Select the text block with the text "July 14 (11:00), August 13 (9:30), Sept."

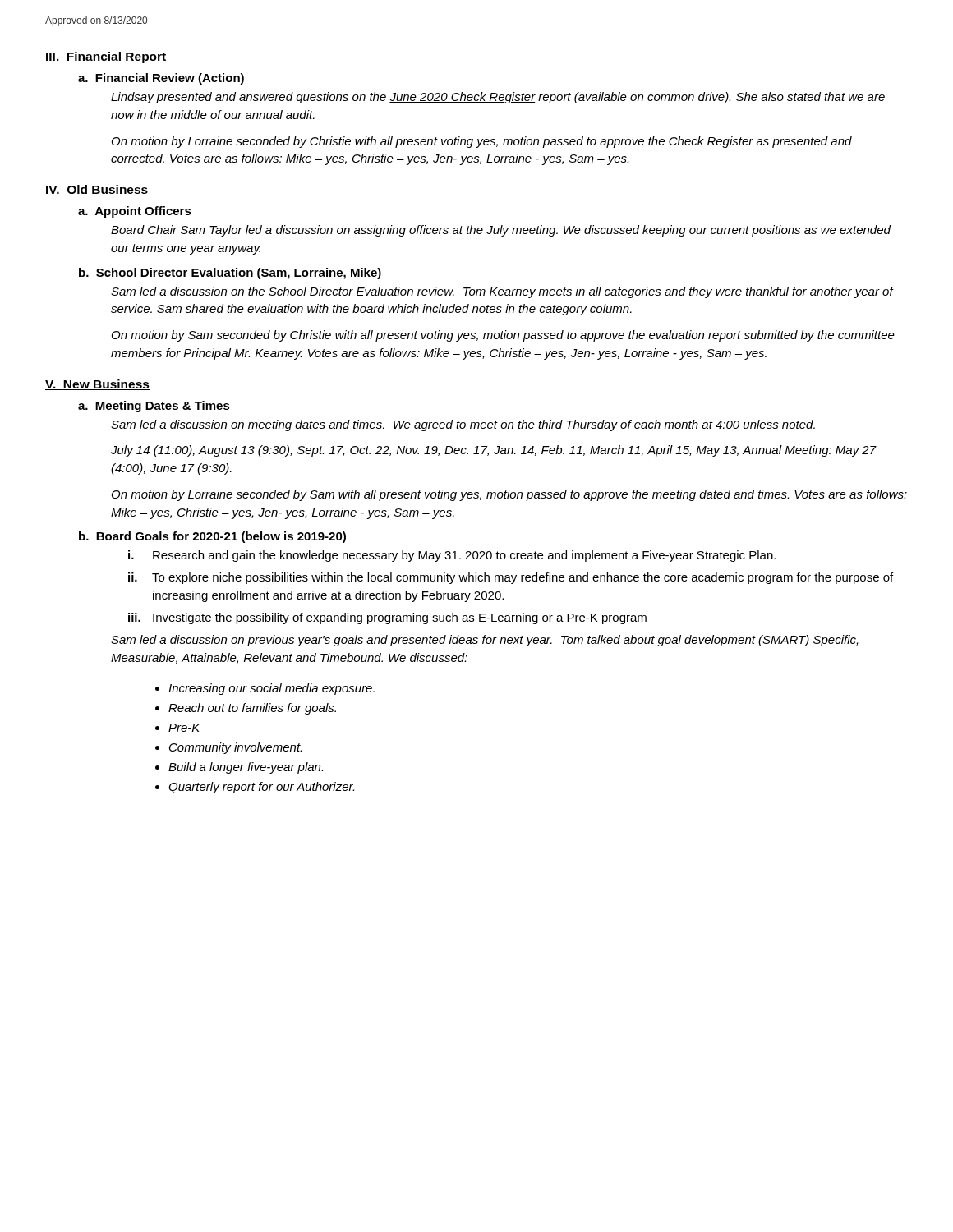[493, 459]
